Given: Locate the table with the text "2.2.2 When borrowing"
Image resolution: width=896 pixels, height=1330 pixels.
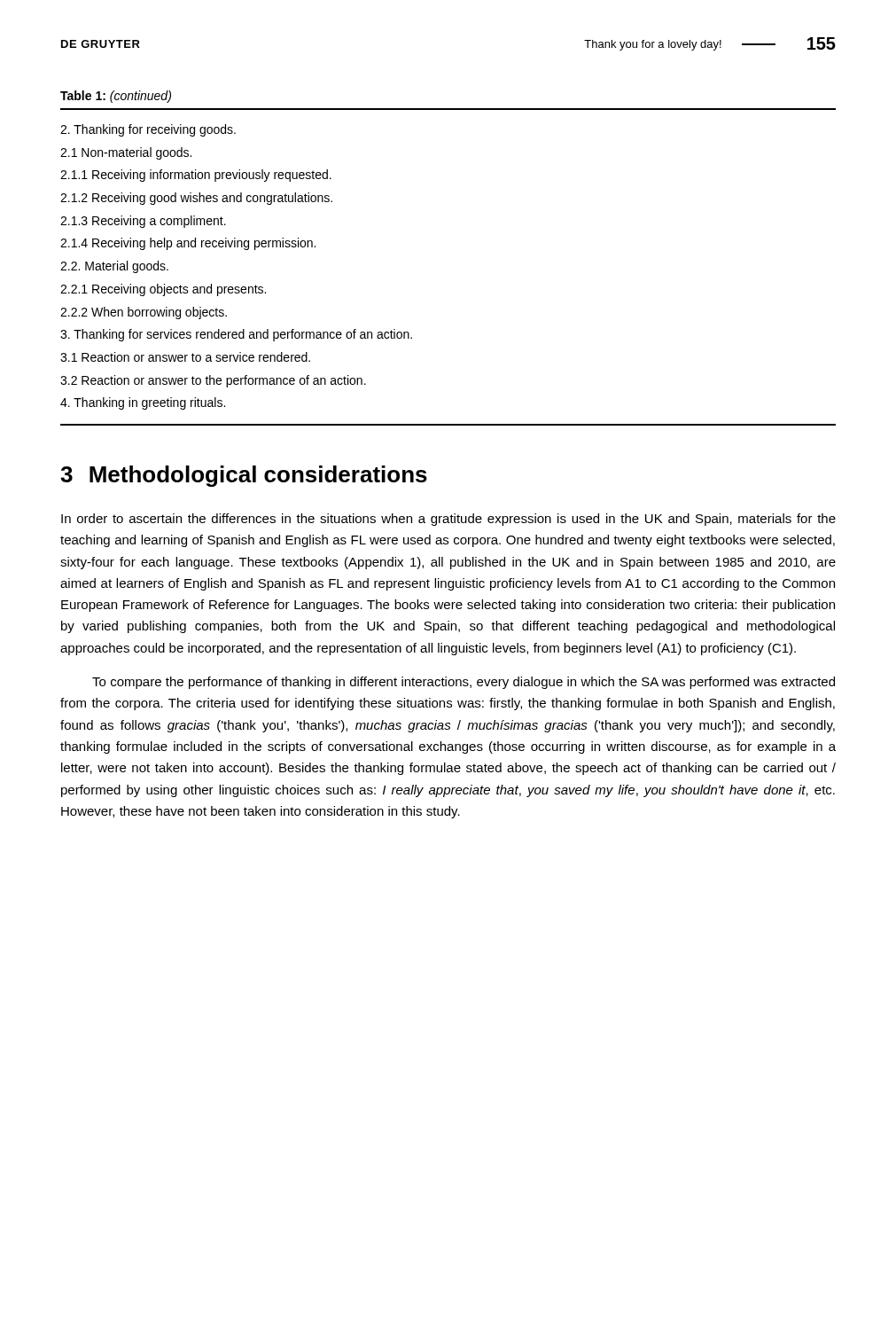Looking at the screenshot, I should click(448, 267).
